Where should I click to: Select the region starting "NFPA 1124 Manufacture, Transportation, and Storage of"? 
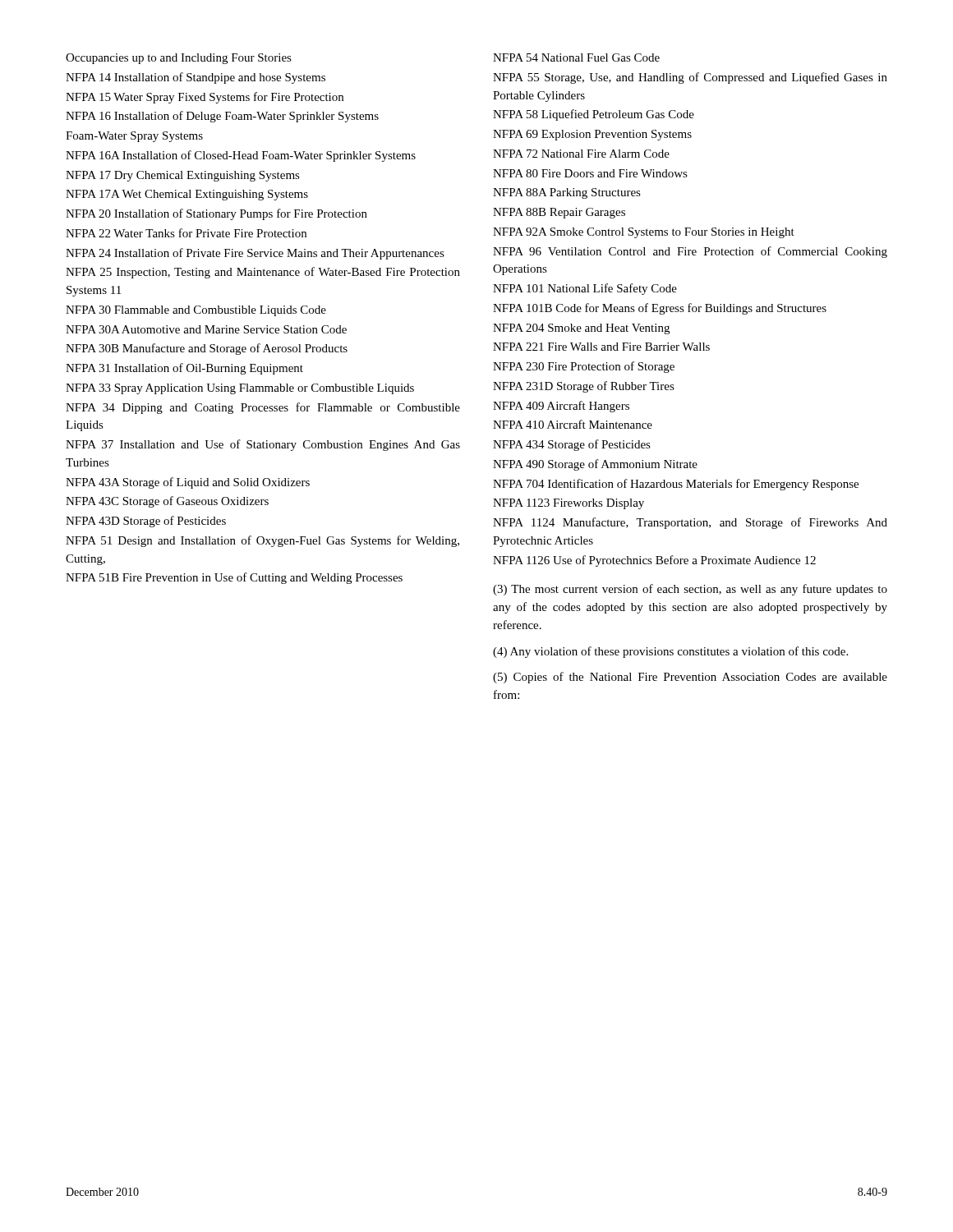[690, 532]
